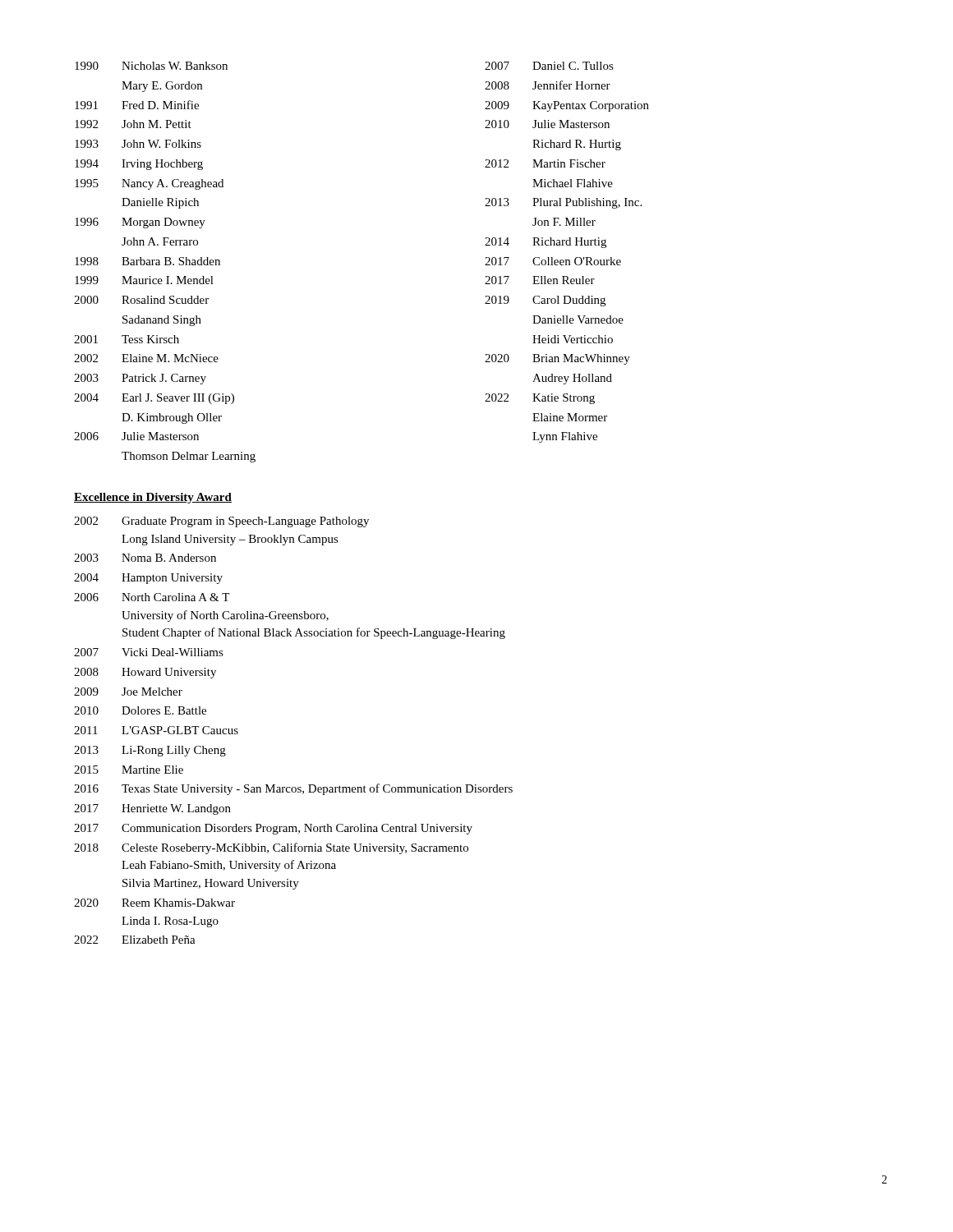Find the list item containing "Danielle Ripich"
Image resolution: width=953 pixels, height=1232 pixels.
[160, 203]
